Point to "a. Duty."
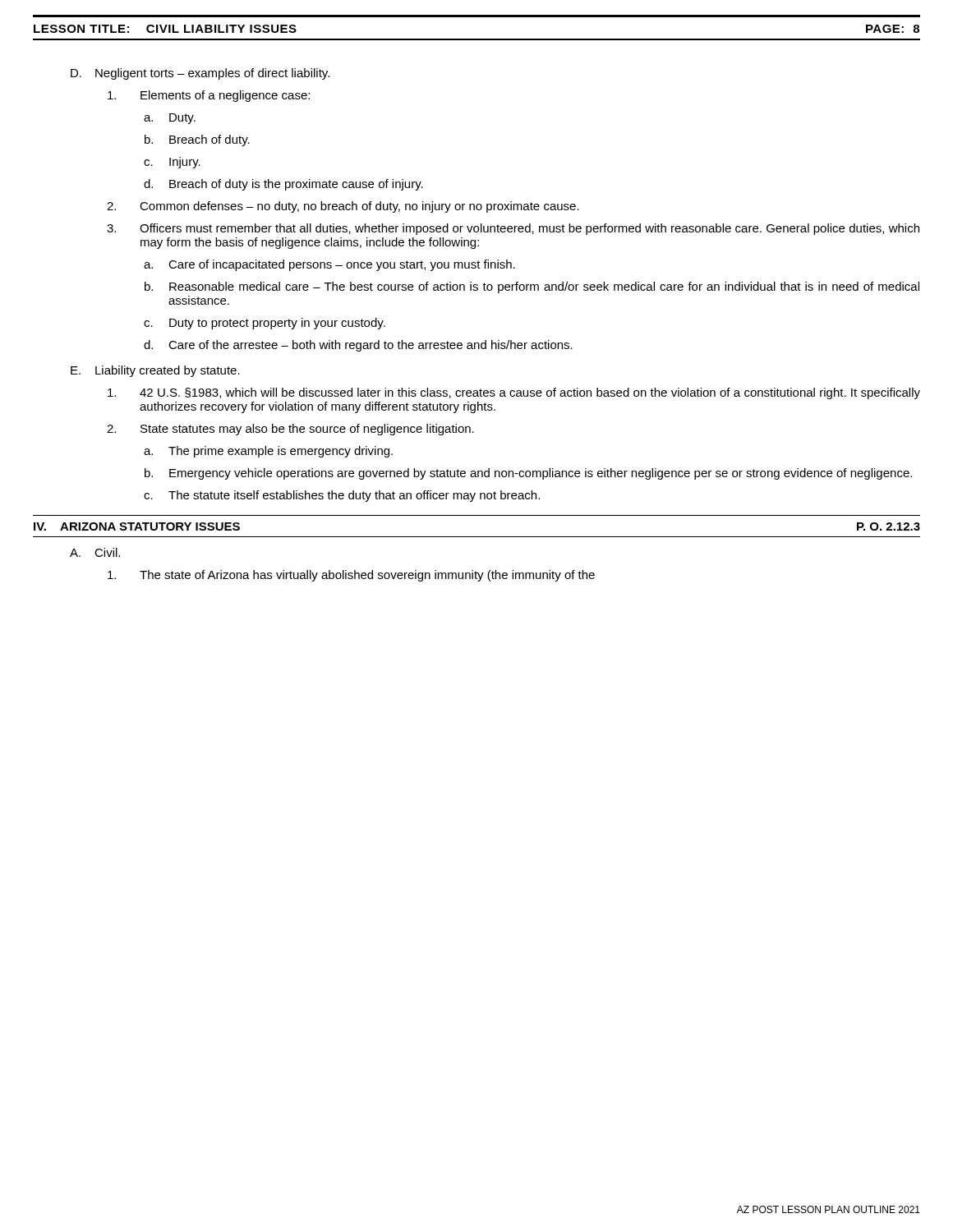 (x=170, y=119)
